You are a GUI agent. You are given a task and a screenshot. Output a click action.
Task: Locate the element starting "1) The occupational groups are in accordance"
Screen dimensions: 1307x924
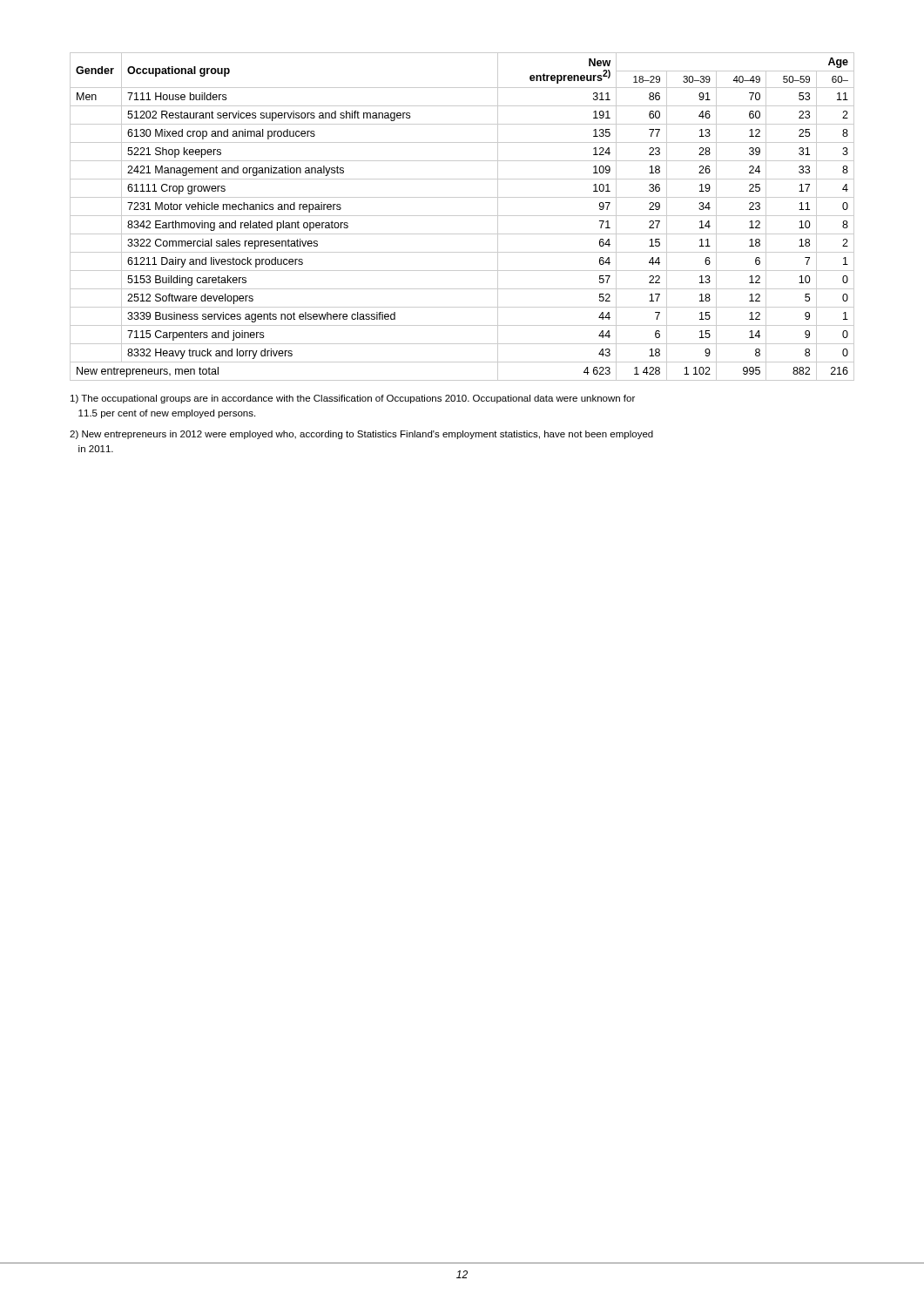pyautogui.click(x=352, y=406)
